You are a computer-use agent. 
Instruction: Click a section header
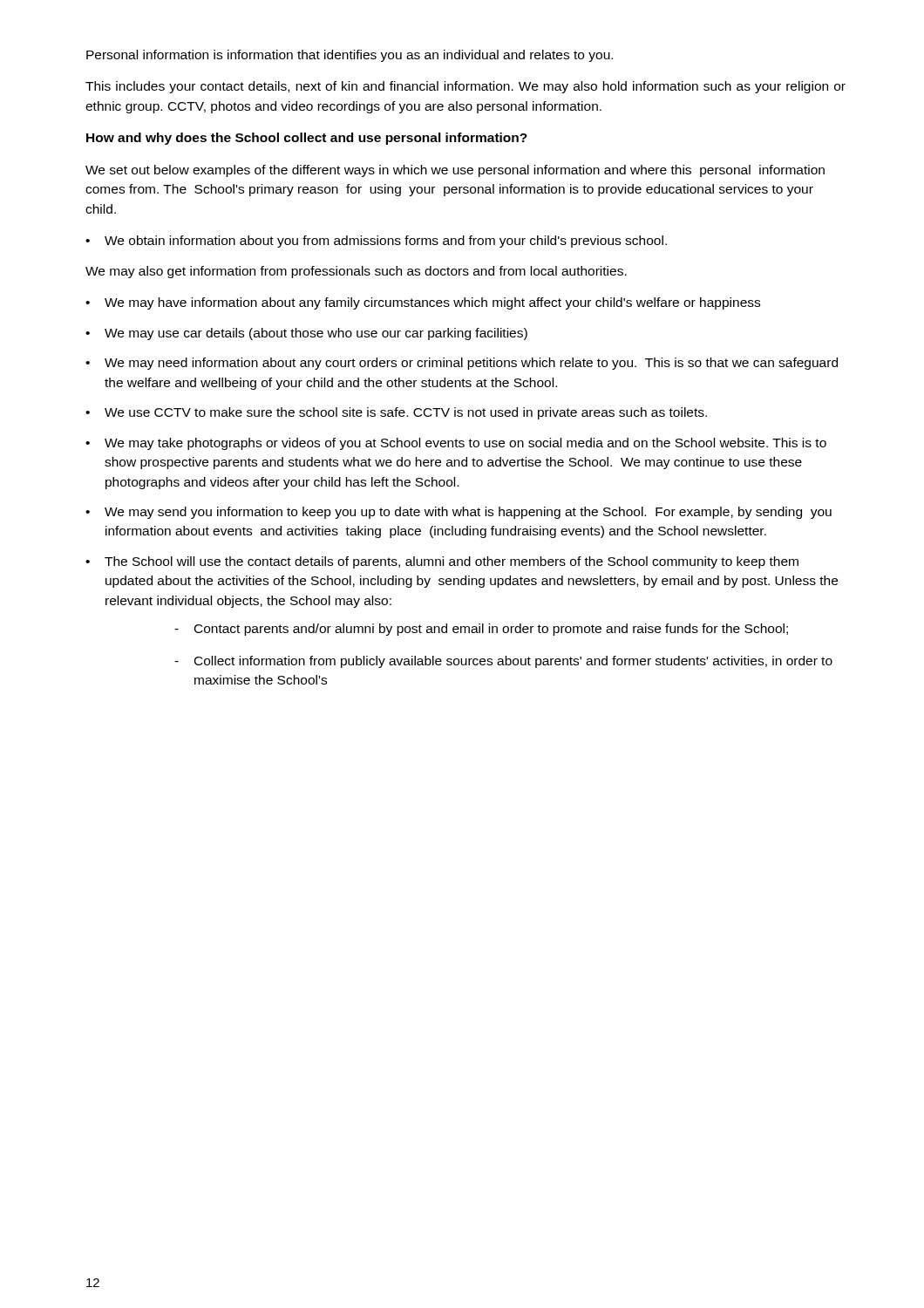coord(307,138)
